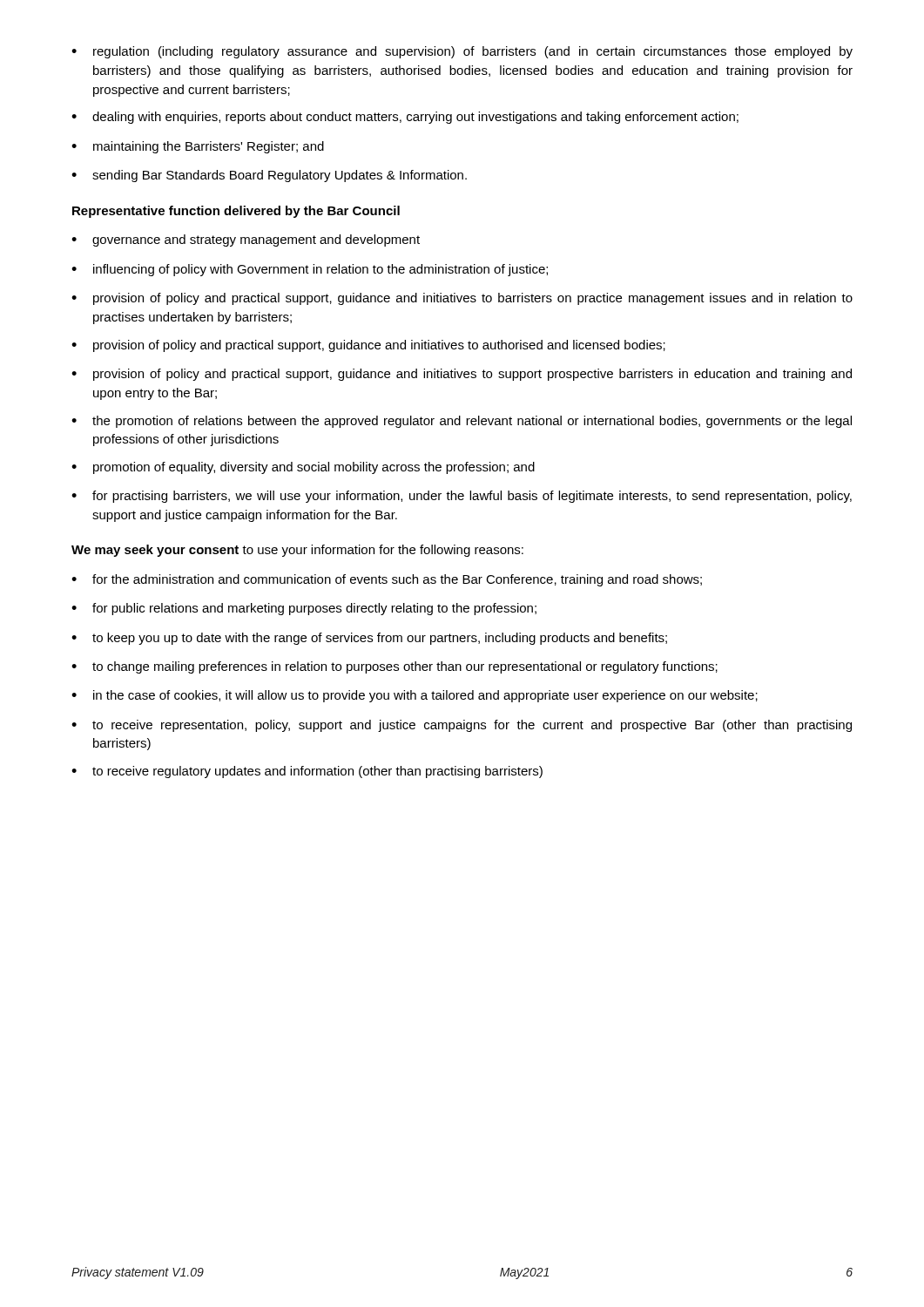This screenshot has width=924, height=1307.
Task: Select the list item containing "• the promotion"
Action: 462,430
